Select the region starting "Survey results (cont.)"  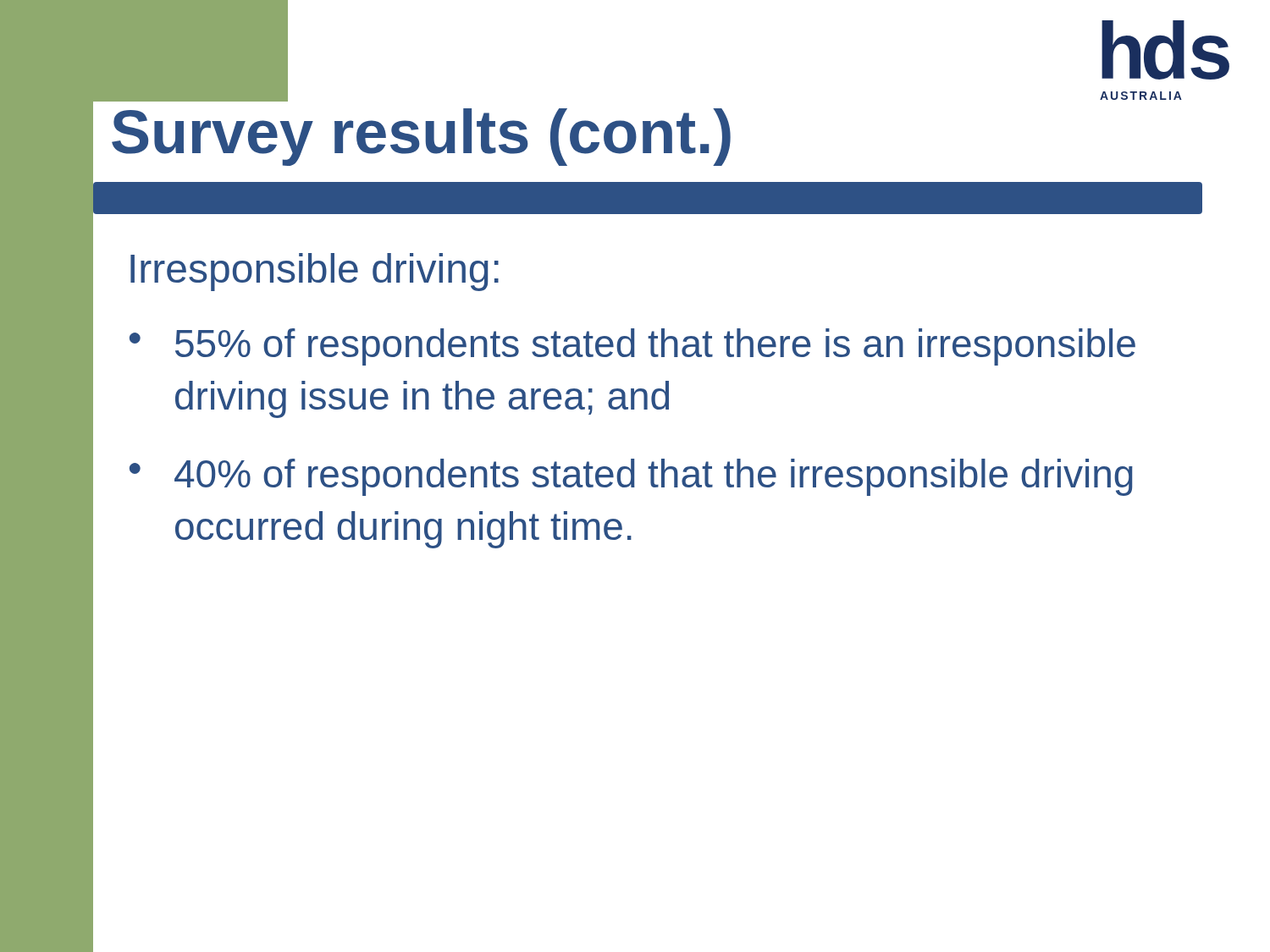[422, 132]
